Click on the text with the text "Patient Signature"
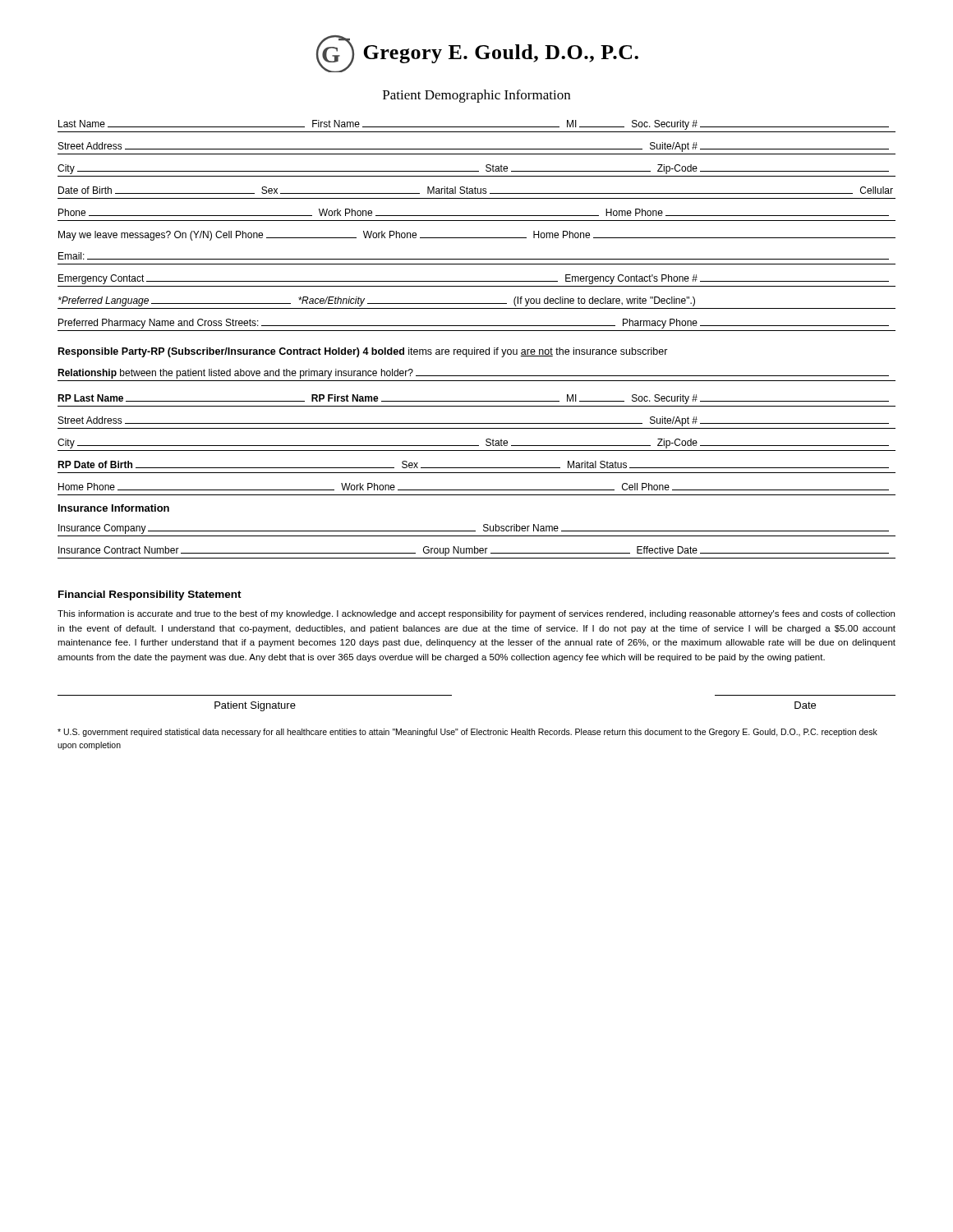Viewport: 953px width, 1232px height. [255, 705]
